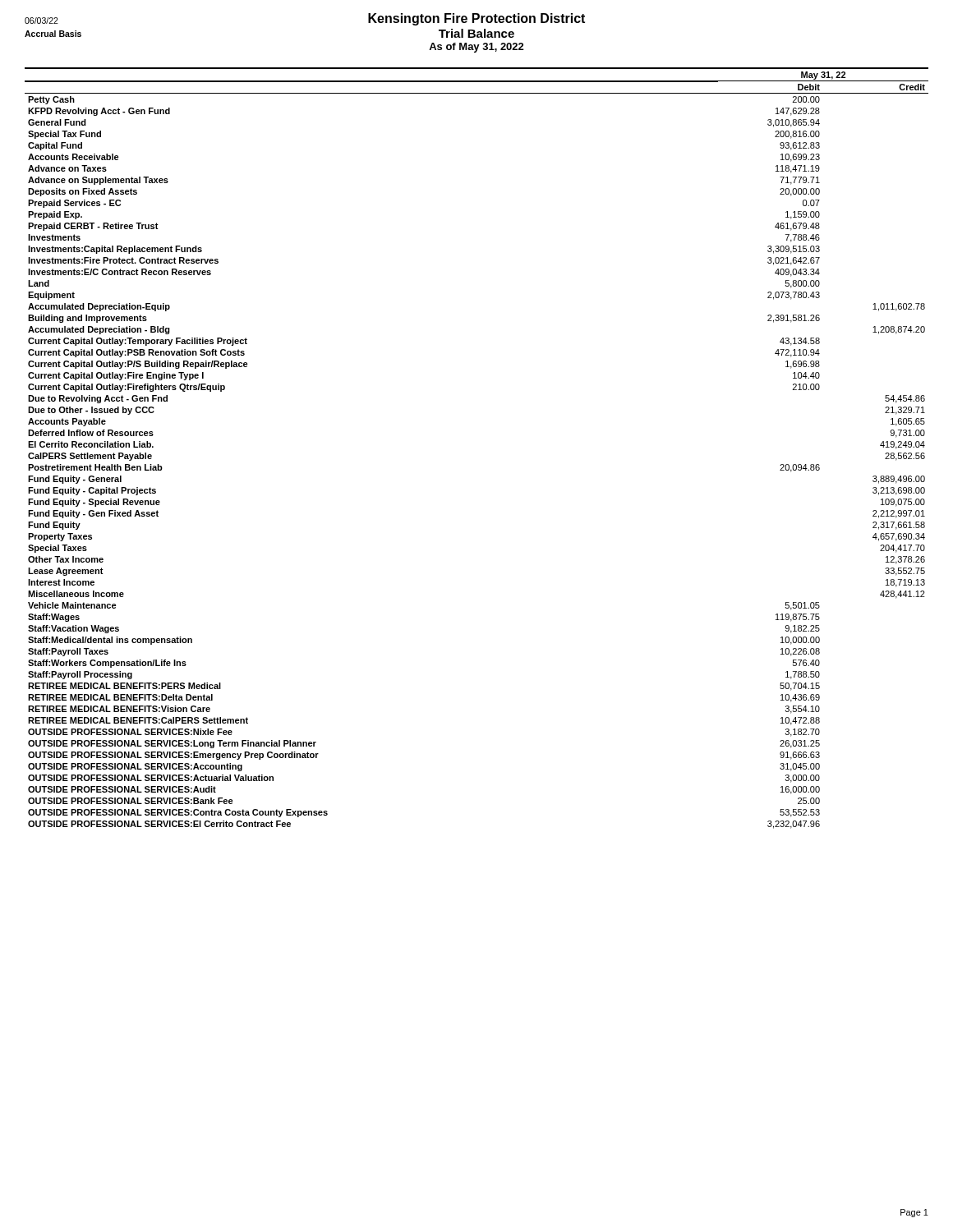
Task: Locate the section header containing "As of May"
Action: [x=476, y=46]
